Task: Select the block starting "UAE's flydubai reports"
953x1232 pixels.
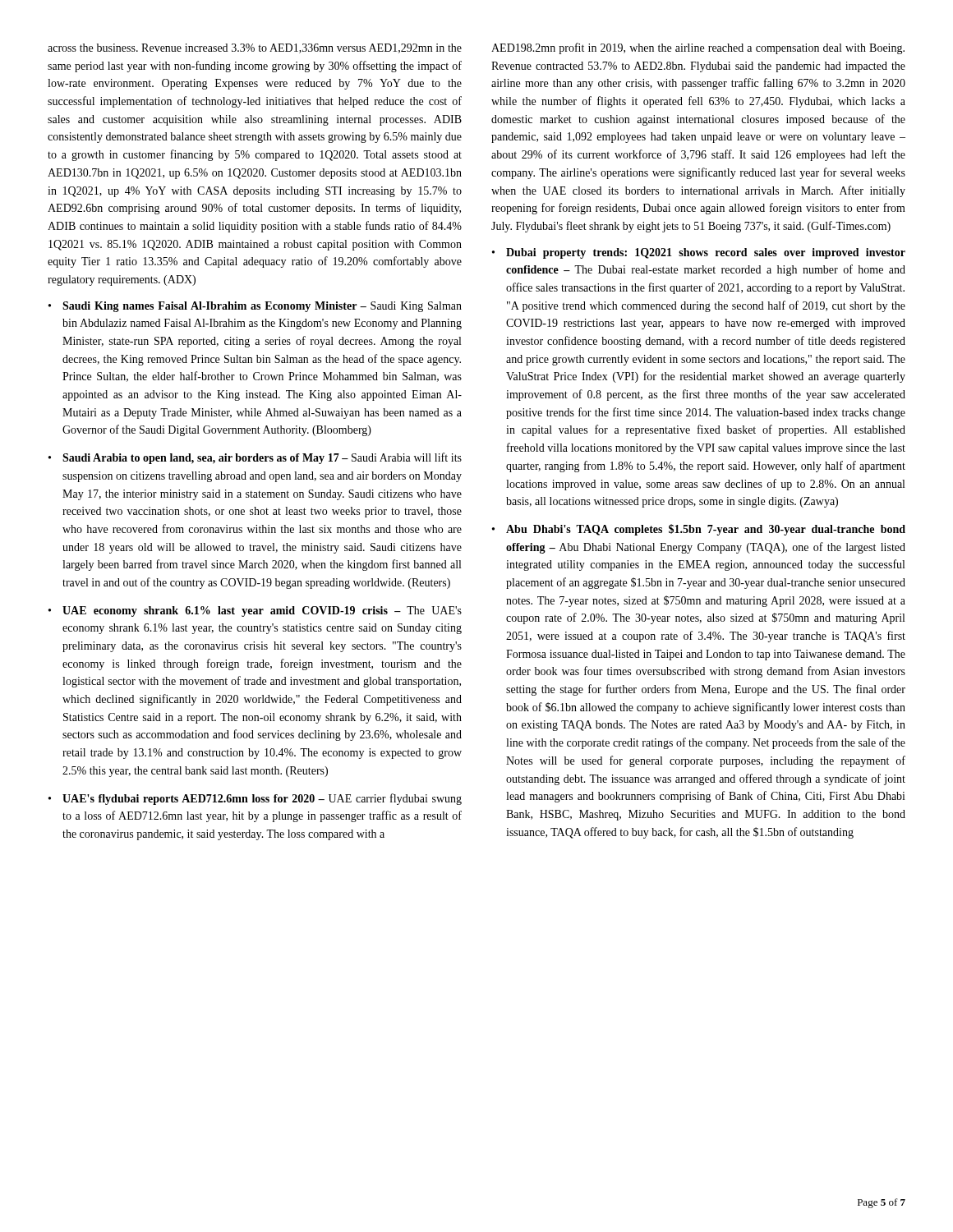Action: [x=262, y=816]
